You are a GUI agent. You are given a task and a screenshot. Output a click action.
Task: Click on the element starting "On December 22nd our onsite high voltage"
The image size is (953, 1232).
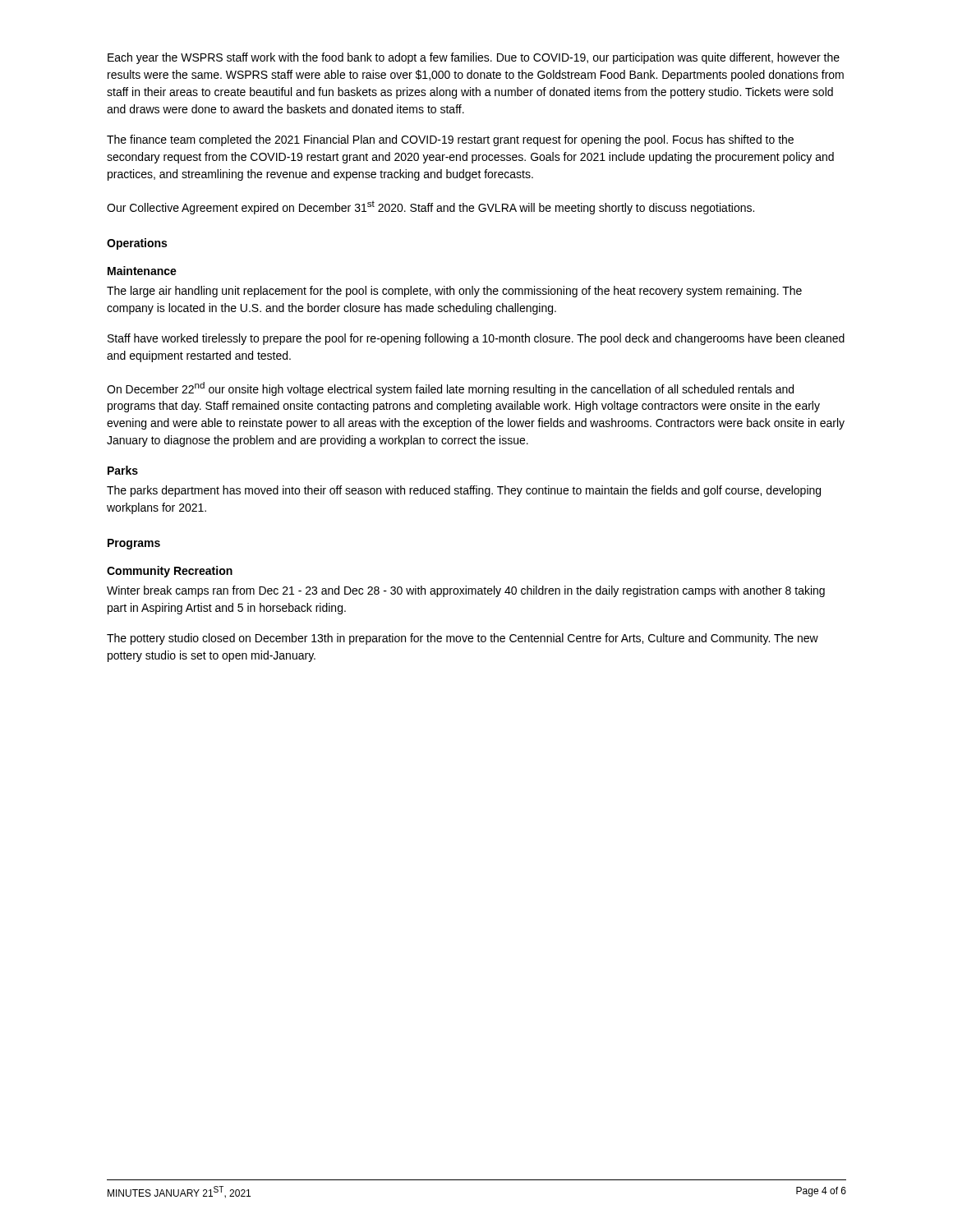(476, 413)
